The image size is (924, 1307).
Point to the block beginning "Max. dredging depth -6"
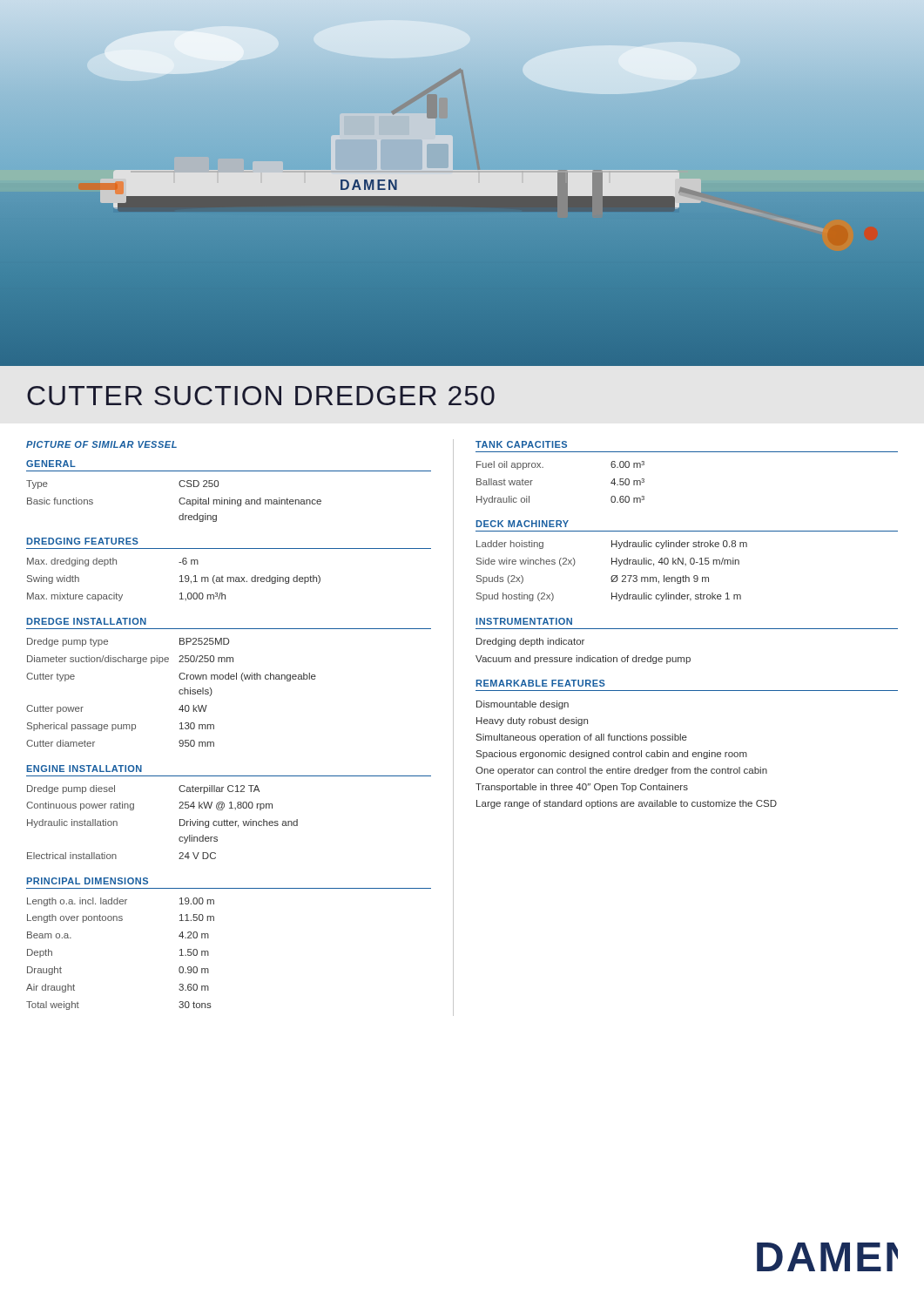pos(229,580)
